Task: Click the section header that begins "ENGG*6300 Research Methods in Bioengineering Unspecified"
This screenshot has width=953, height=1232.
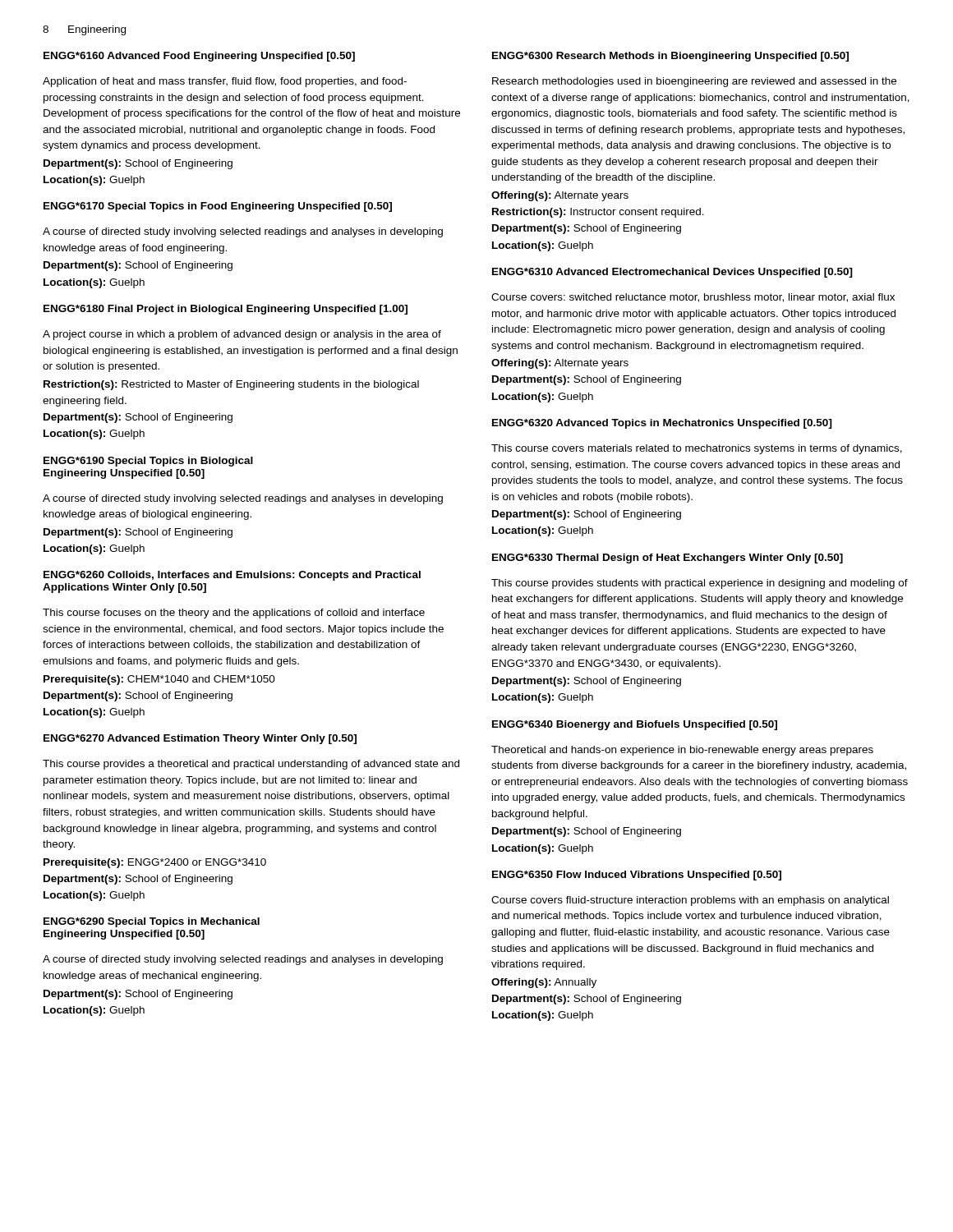Action: point(701,55)
